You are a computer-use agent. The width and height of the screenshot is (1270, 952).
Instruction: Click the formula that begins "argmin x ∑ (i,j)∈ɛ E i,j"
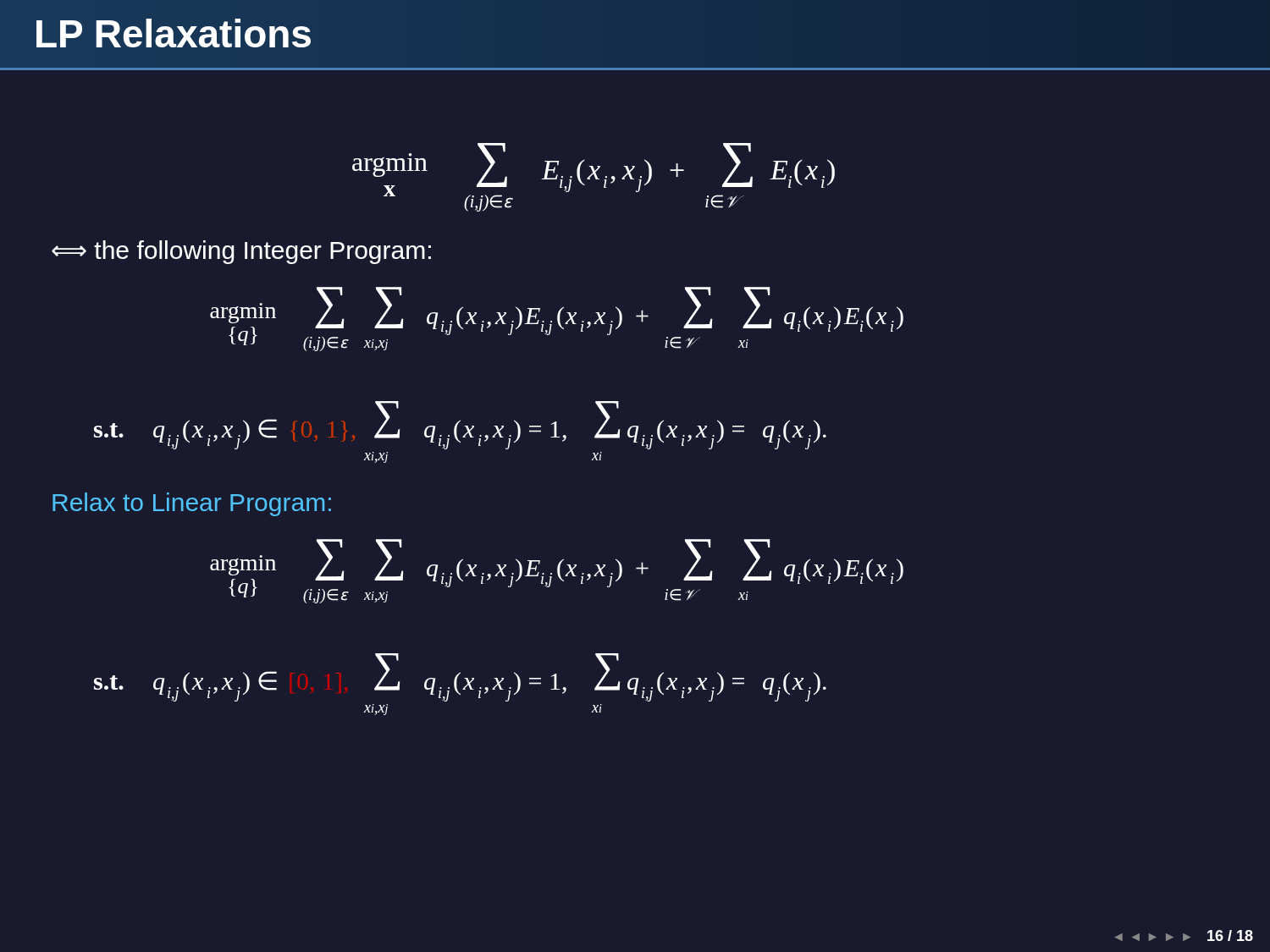point(635,173)
